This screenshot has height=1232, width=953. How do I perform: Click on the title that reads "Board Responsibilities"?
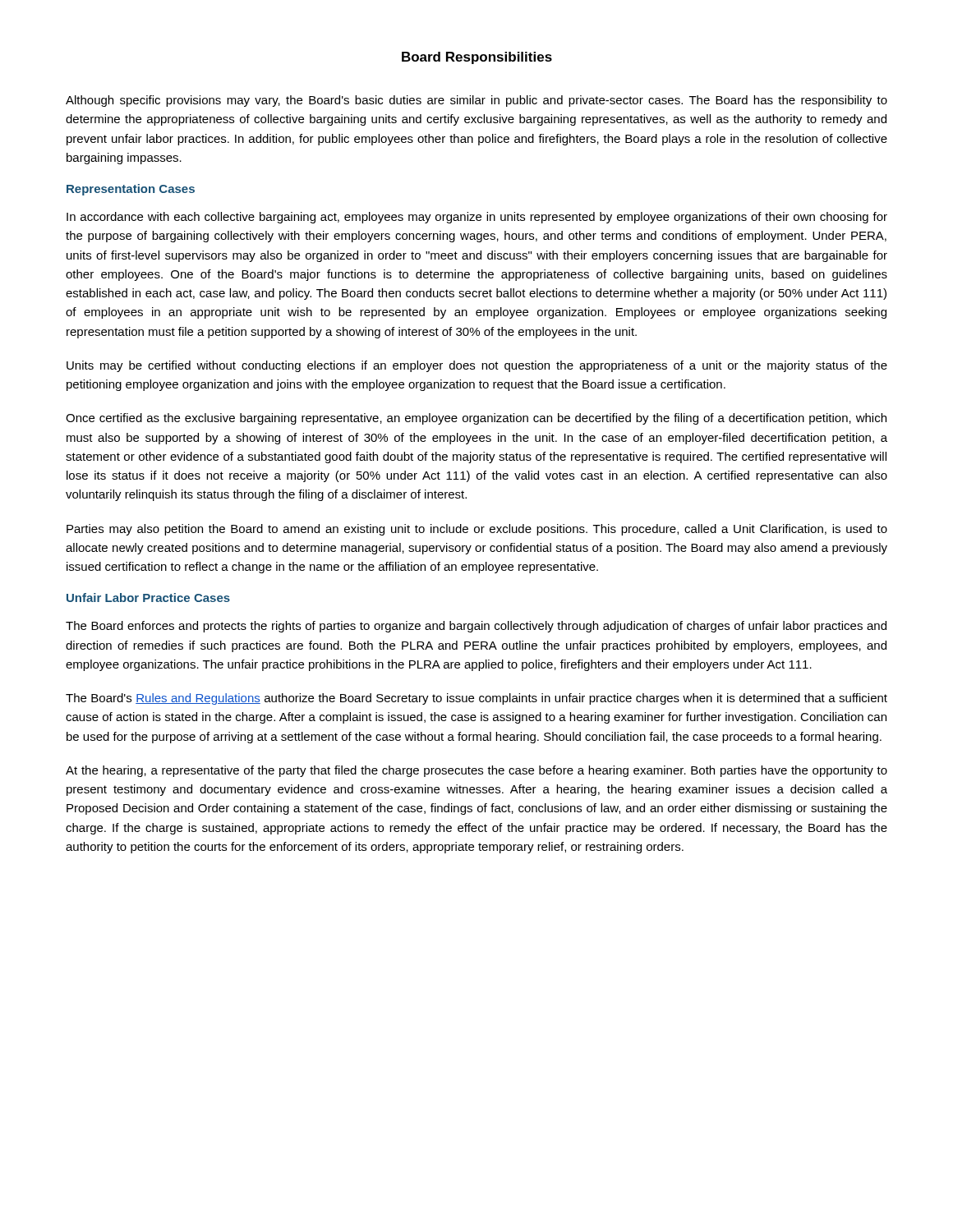point(476,57)
